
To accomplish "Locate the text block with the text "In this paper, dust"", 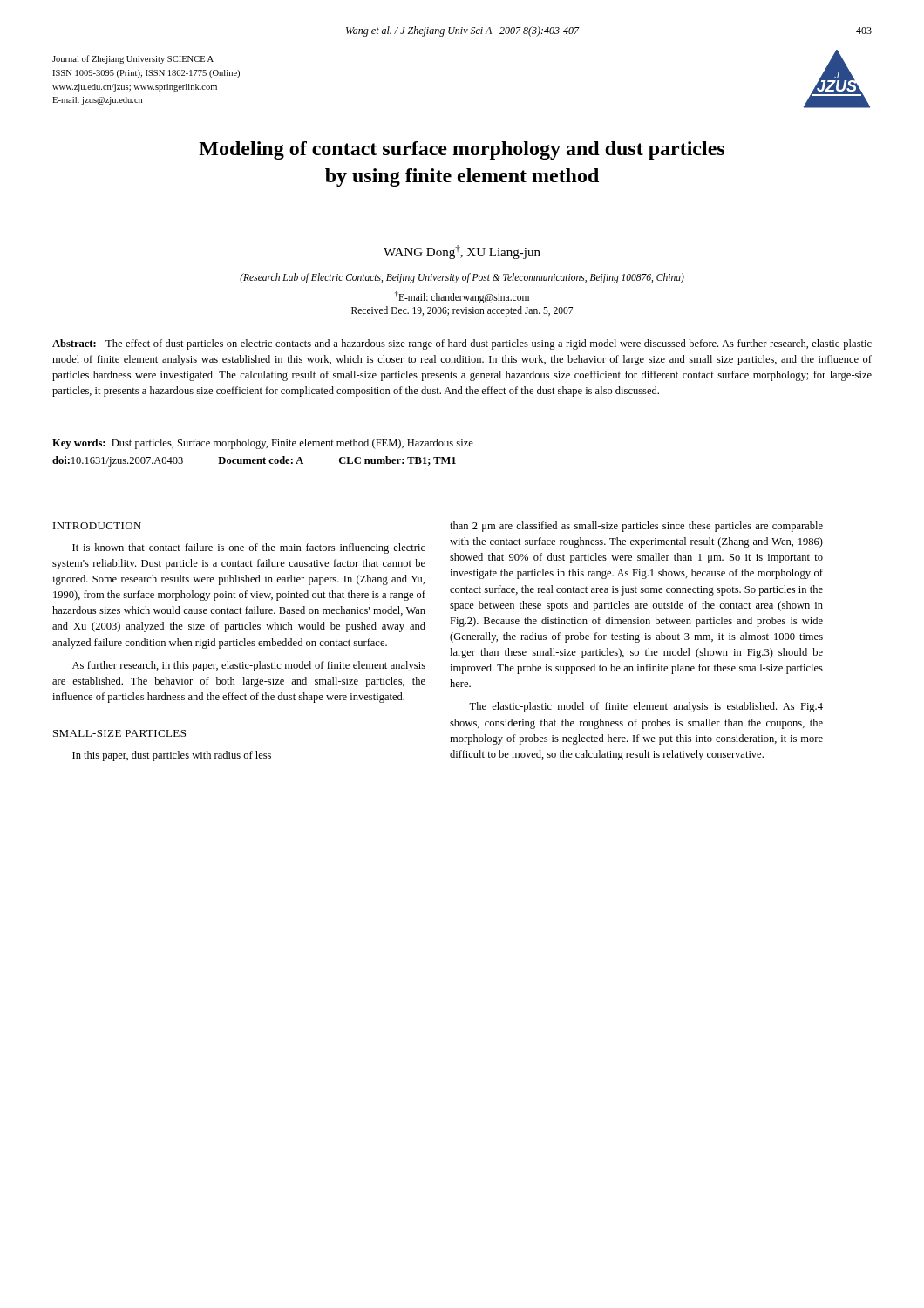I will tap(172, 755).
